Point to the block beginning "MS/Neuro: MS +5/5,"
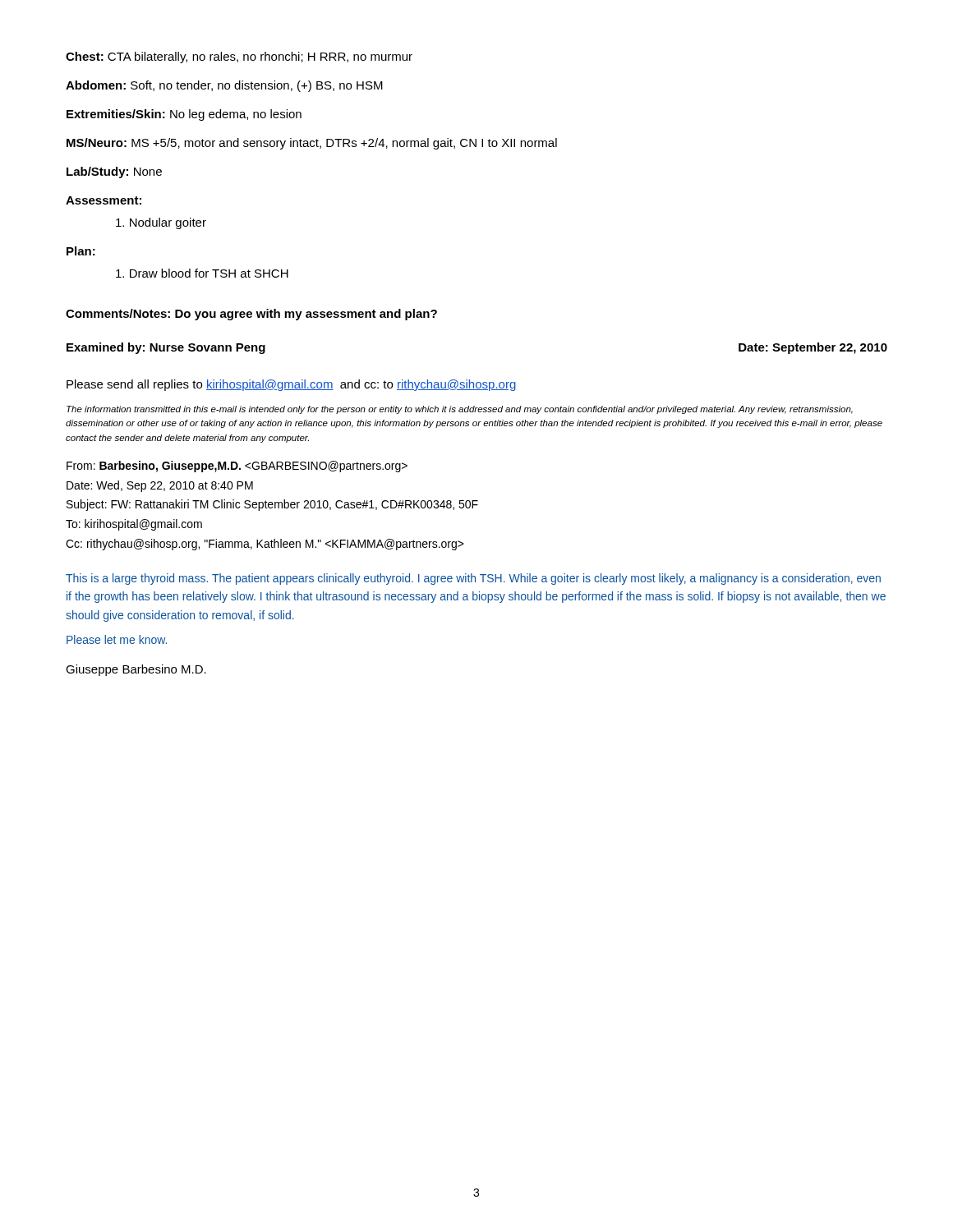 312,142
